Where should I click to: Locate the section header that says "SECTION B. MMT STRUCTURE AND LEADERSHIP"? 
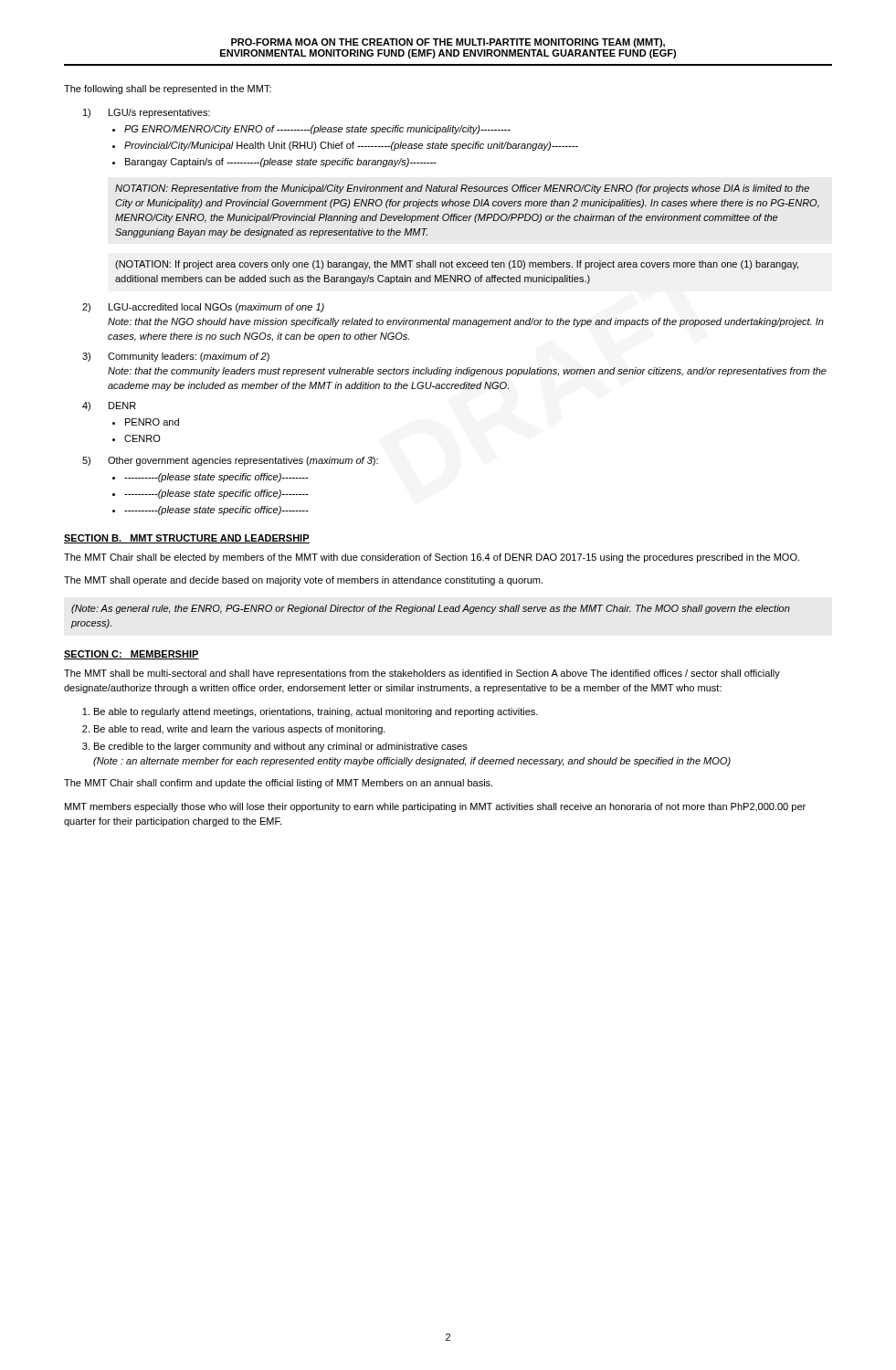(x=187, y=537)
